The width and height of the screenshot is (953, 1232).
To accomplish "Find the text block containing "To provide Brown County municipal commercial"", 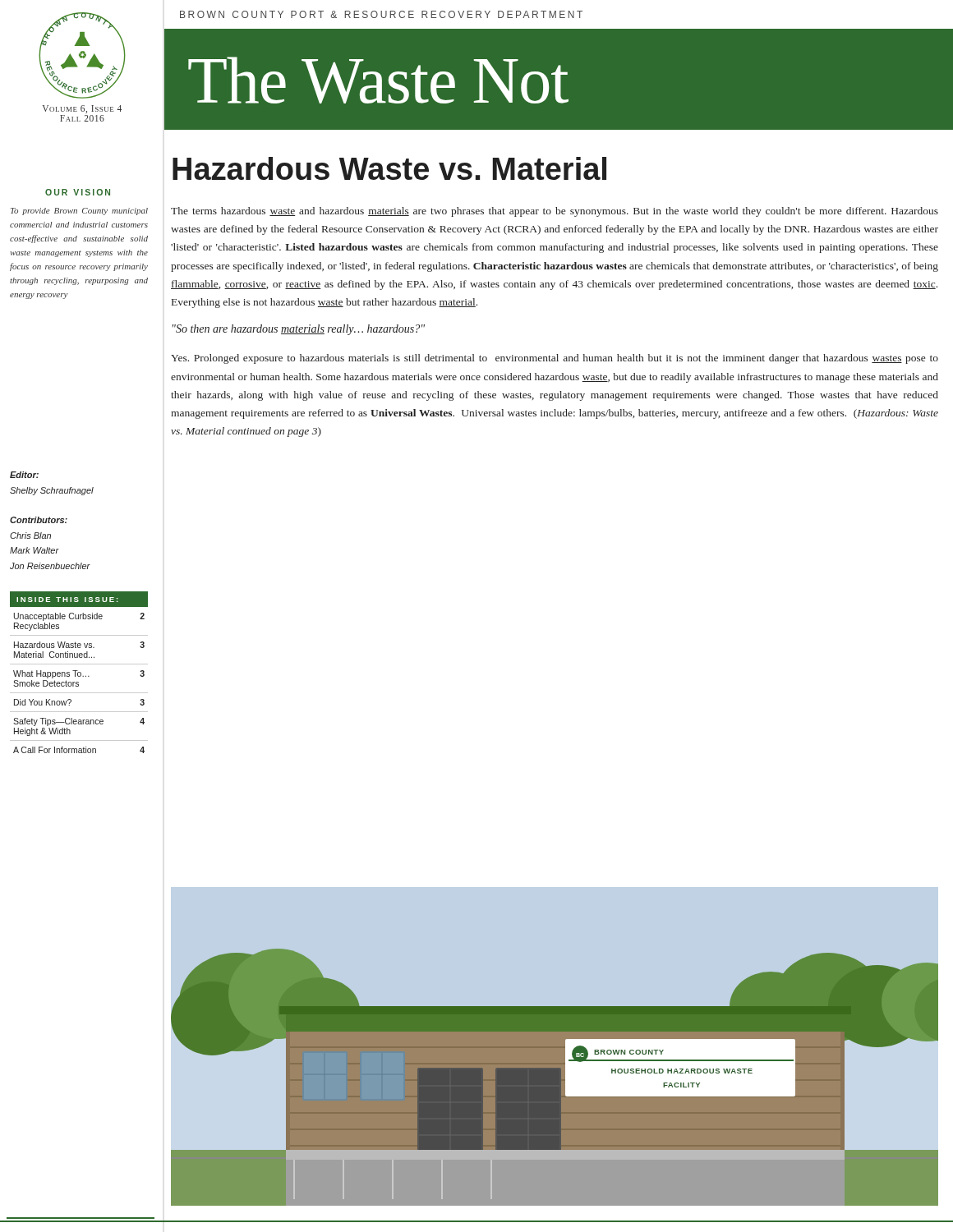I will pos(79,252).
